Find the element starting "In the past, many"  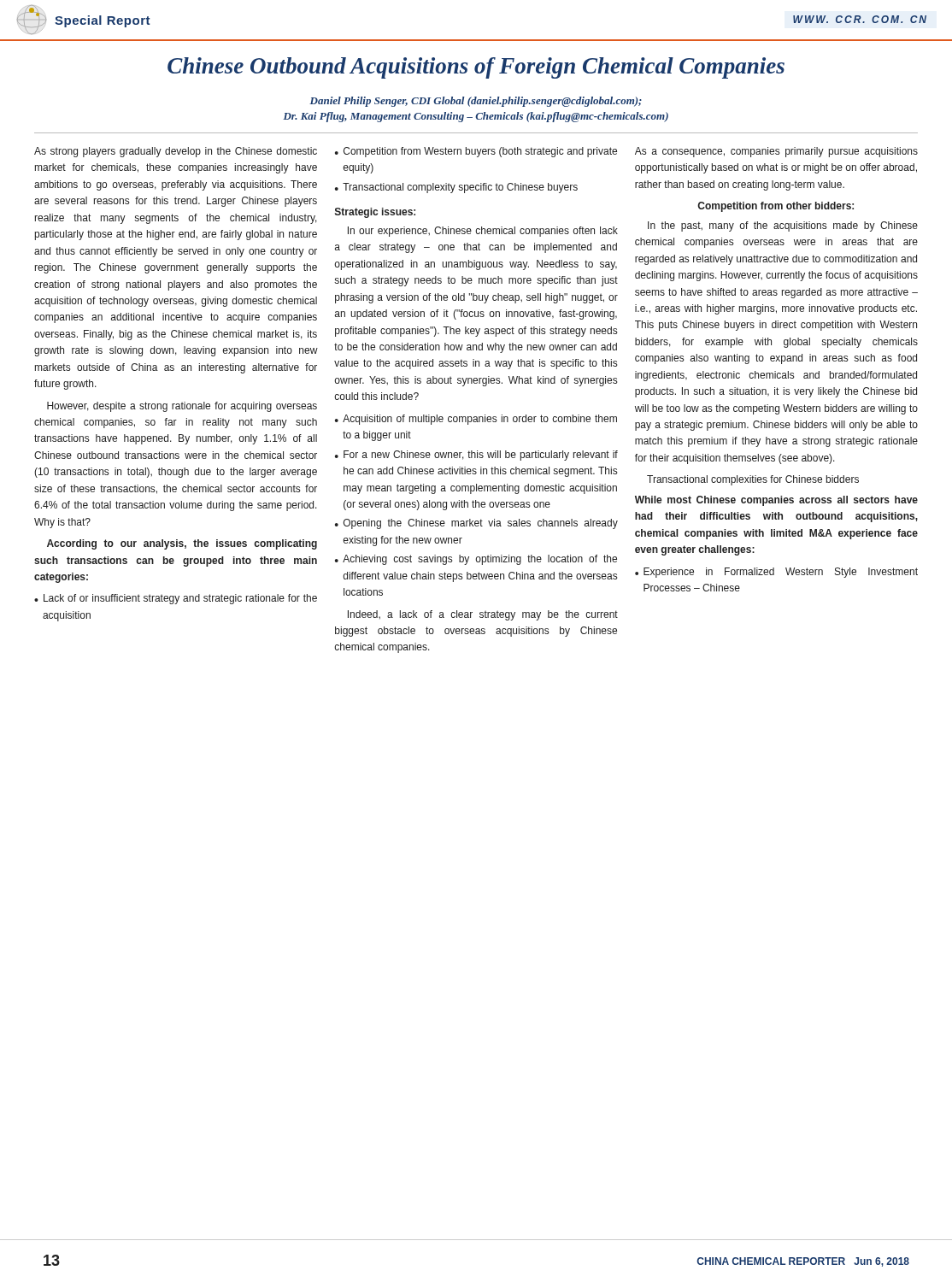776,342
